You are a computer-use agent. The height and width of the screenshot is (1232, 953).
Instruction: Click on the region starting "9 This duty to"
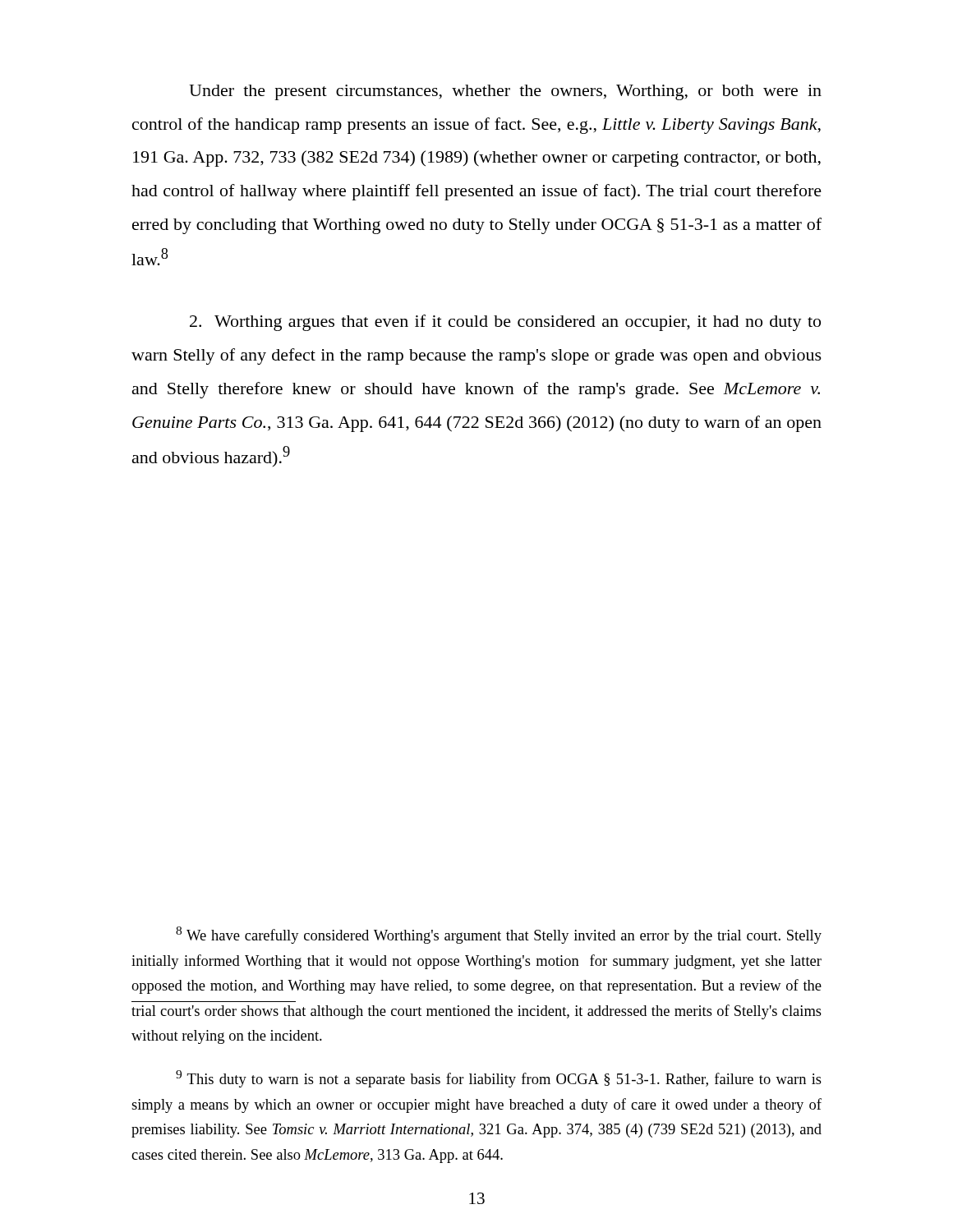(x=476, y=1116)
